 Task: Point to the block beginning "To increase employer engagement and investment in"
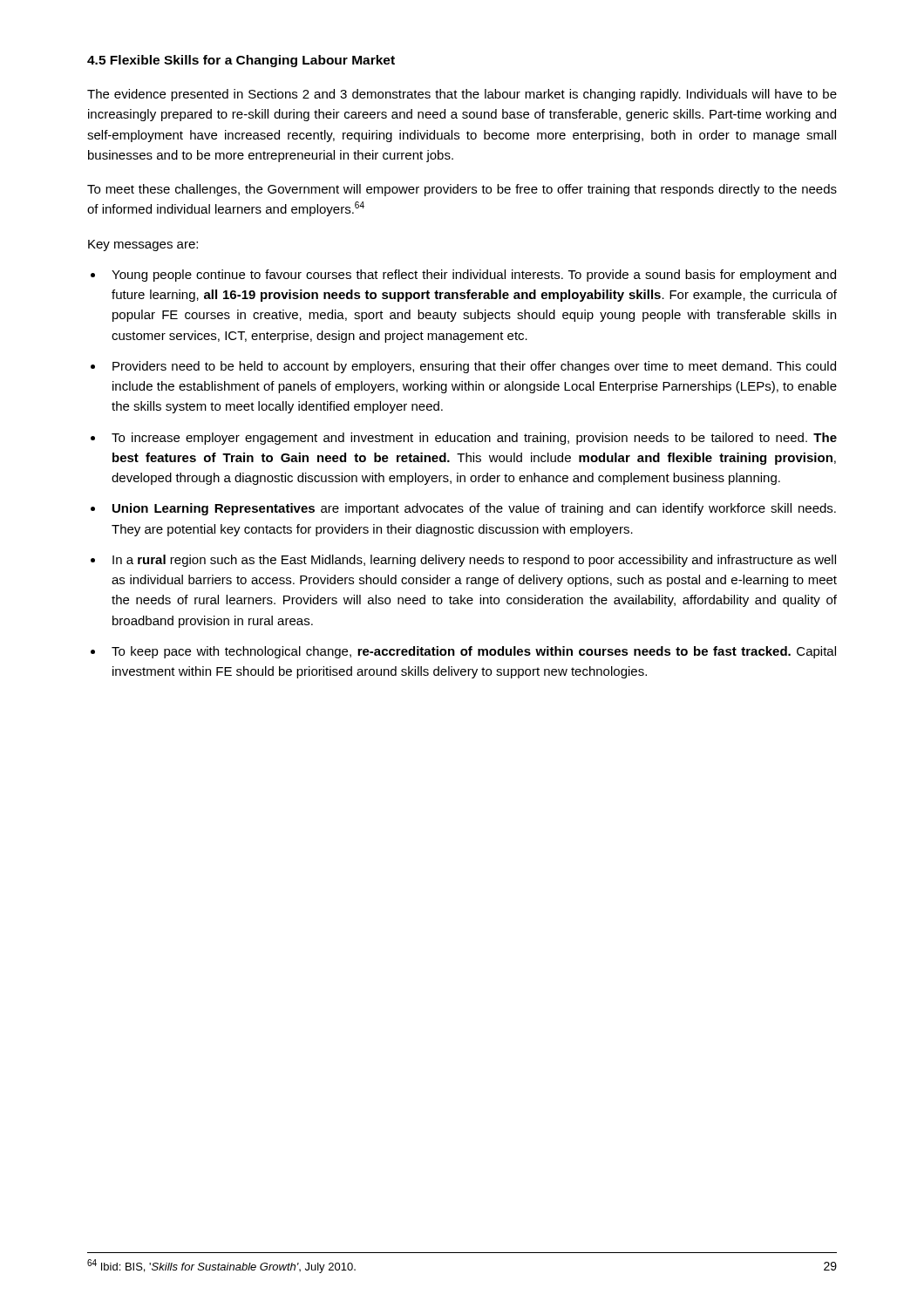point(474,457)
